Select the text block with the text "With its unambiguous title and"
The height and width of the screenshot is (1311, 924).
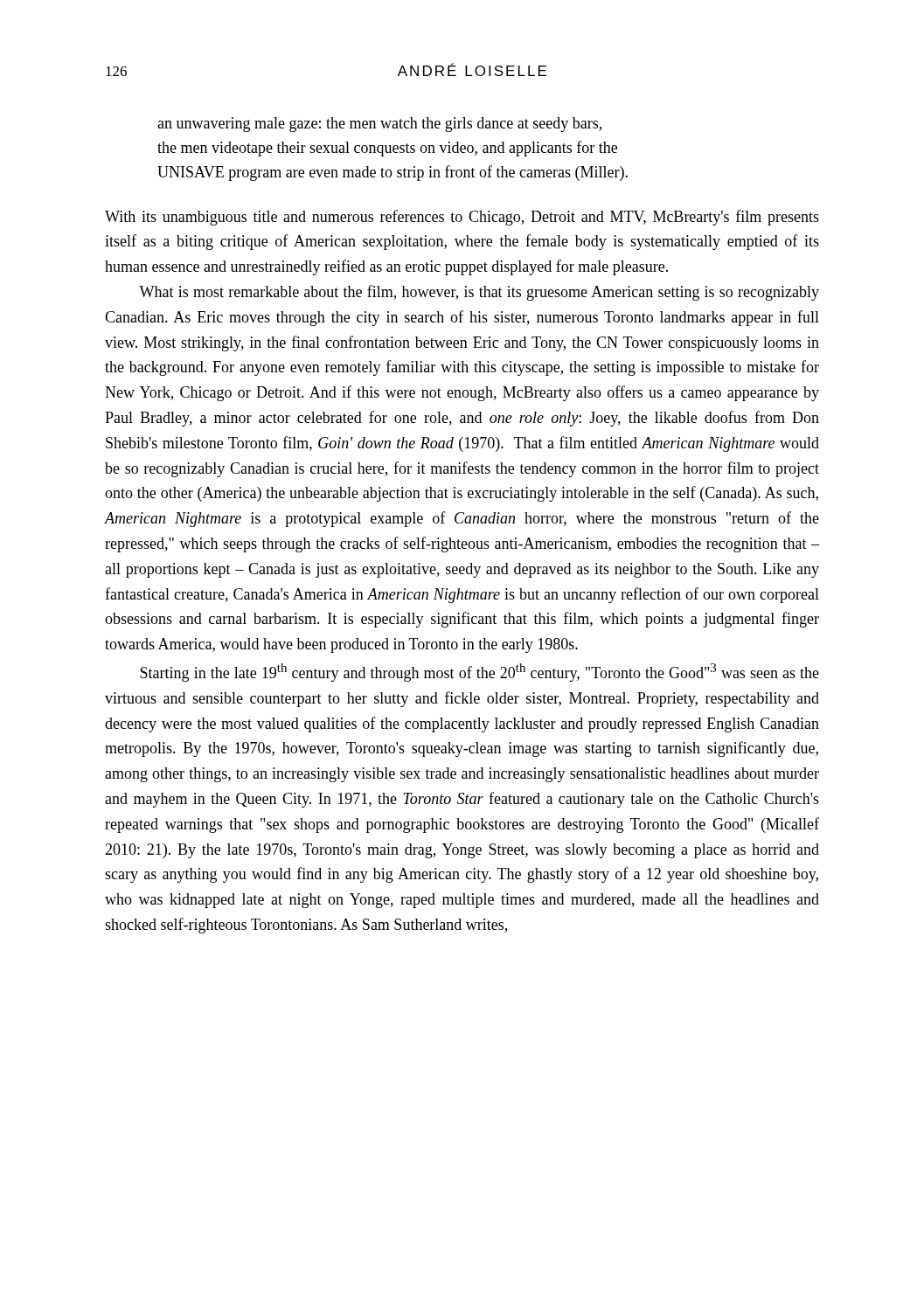(x=462, y=242)
